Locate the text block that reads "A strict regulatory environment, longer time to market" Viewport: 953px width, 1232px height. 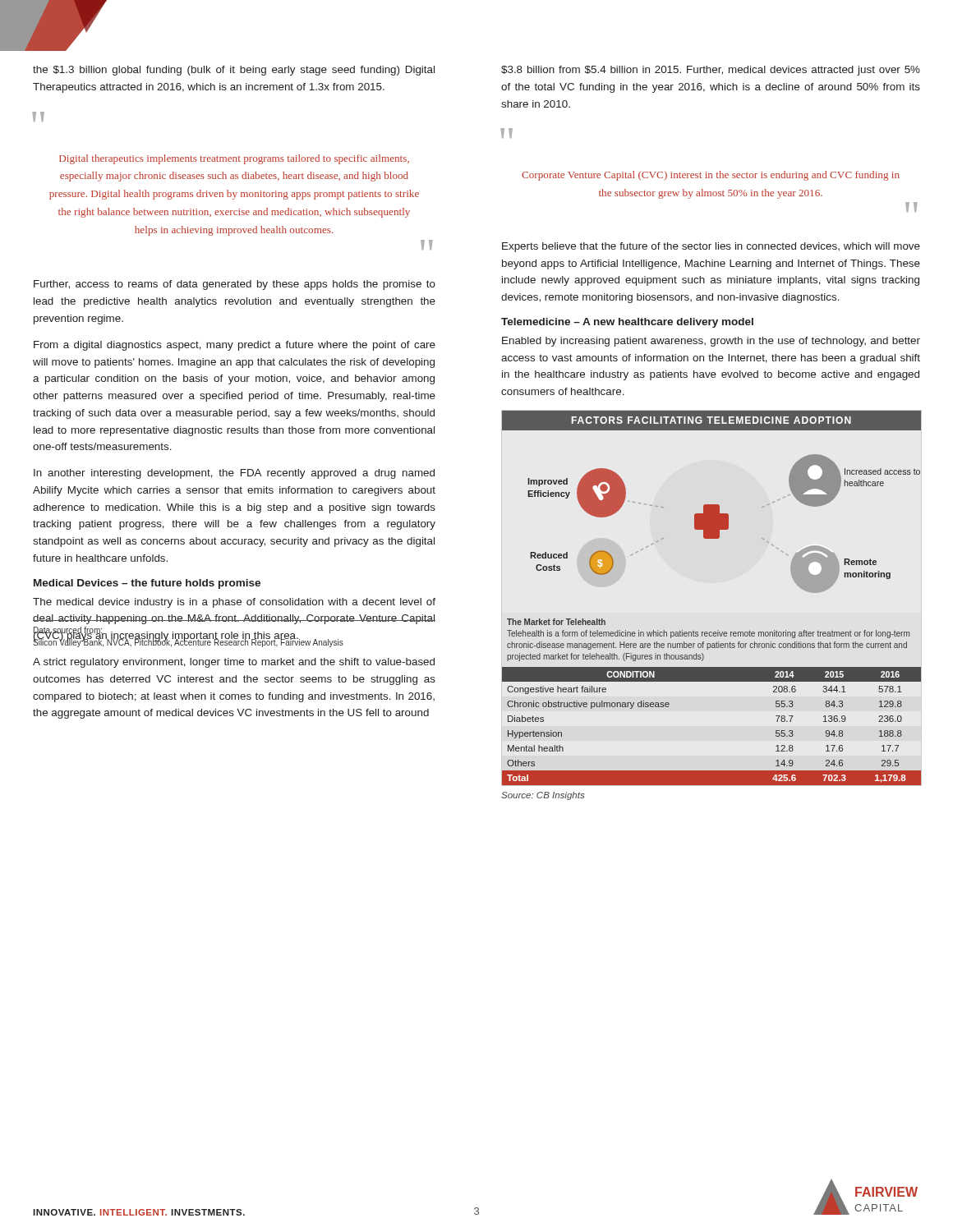click(234, 687)
